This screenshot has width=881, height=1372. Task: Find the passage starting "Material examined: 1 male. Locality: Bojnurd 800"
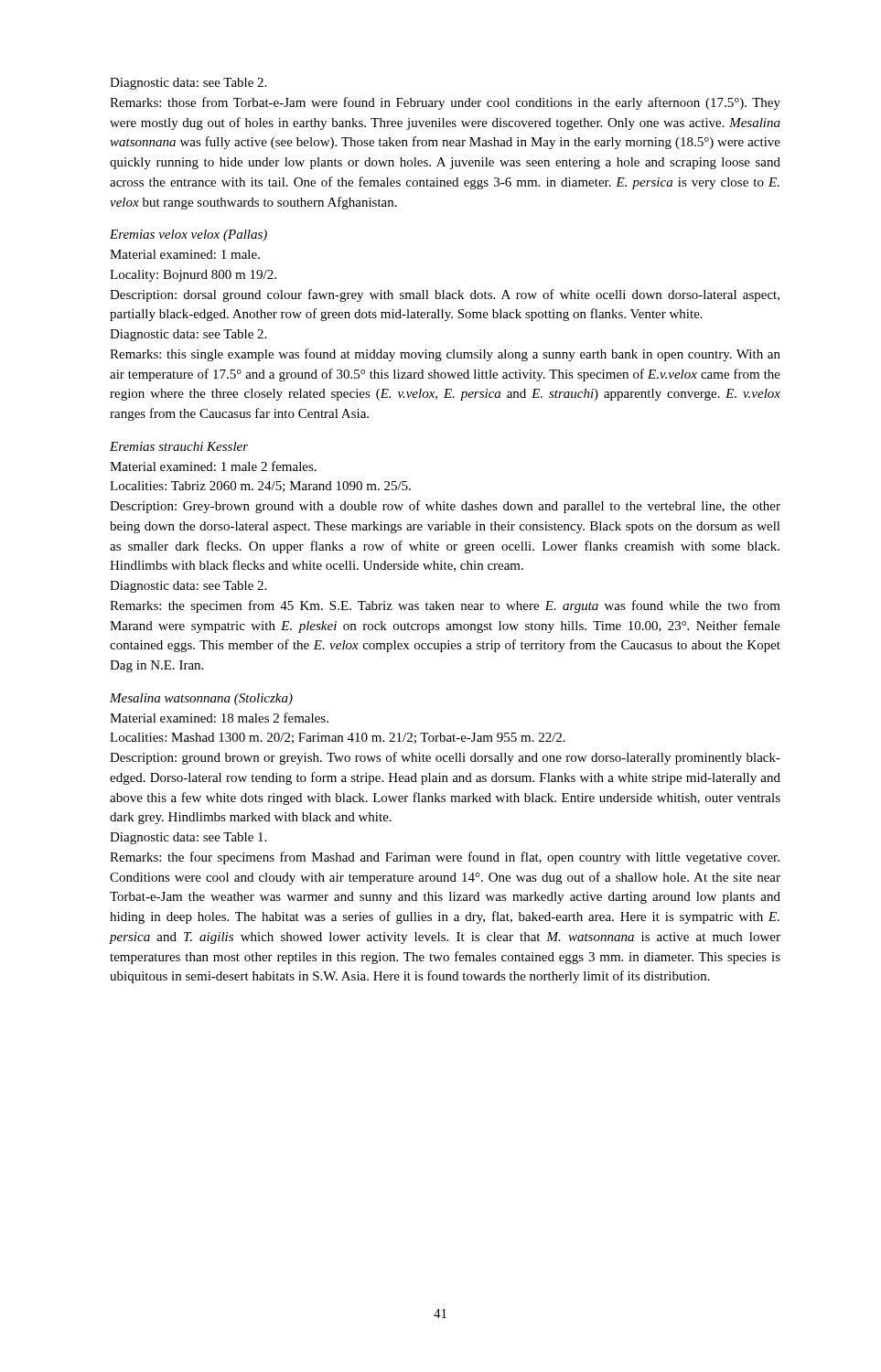click(x=185, y=254)
